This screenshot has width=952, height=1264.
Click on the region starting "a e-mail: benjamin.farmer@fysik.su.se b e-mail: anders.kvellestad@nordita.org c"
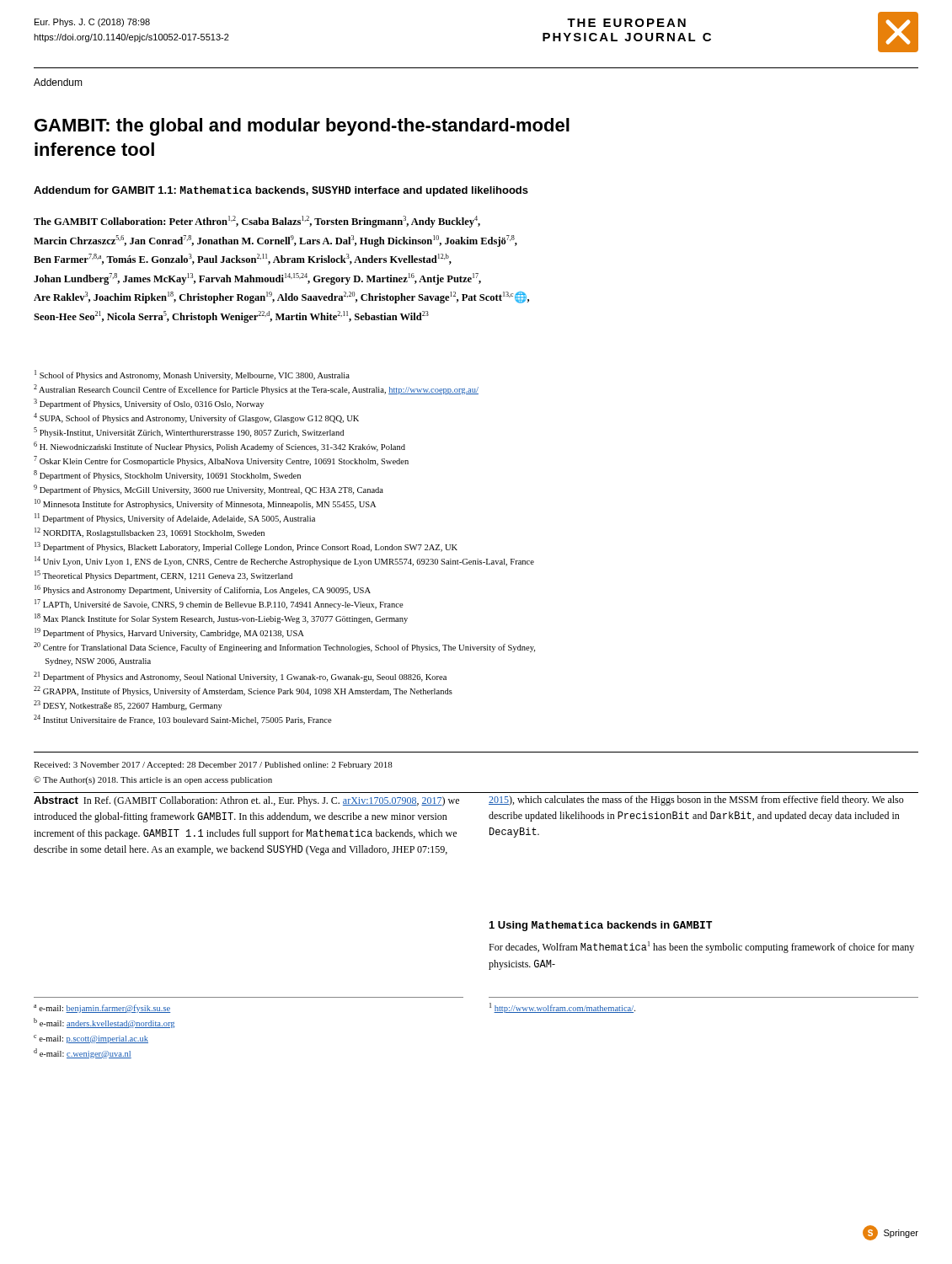coord(104,1030)
